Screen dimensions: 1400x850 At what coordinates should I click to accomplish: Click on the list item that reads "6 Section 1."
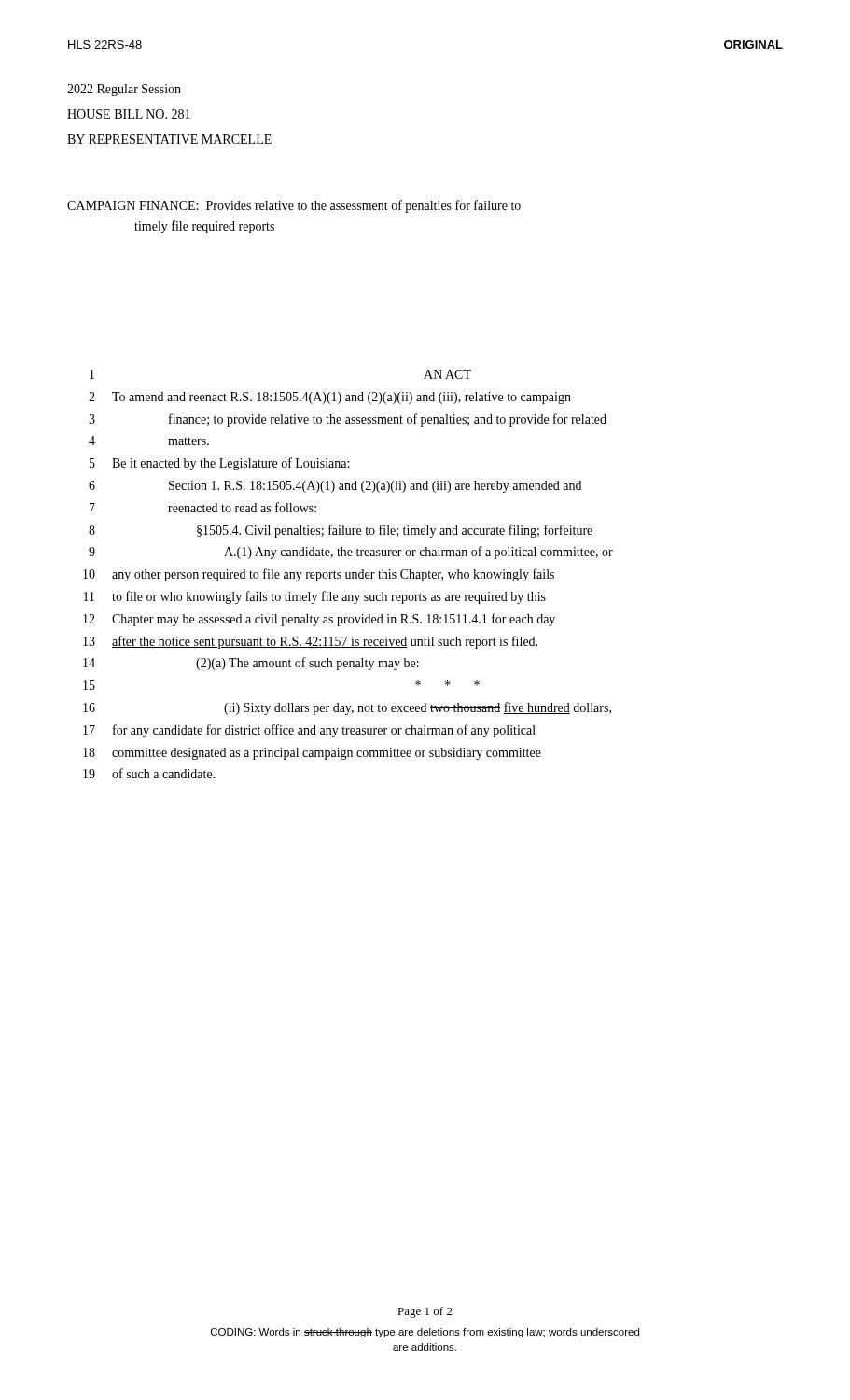[x=425, y=486]
